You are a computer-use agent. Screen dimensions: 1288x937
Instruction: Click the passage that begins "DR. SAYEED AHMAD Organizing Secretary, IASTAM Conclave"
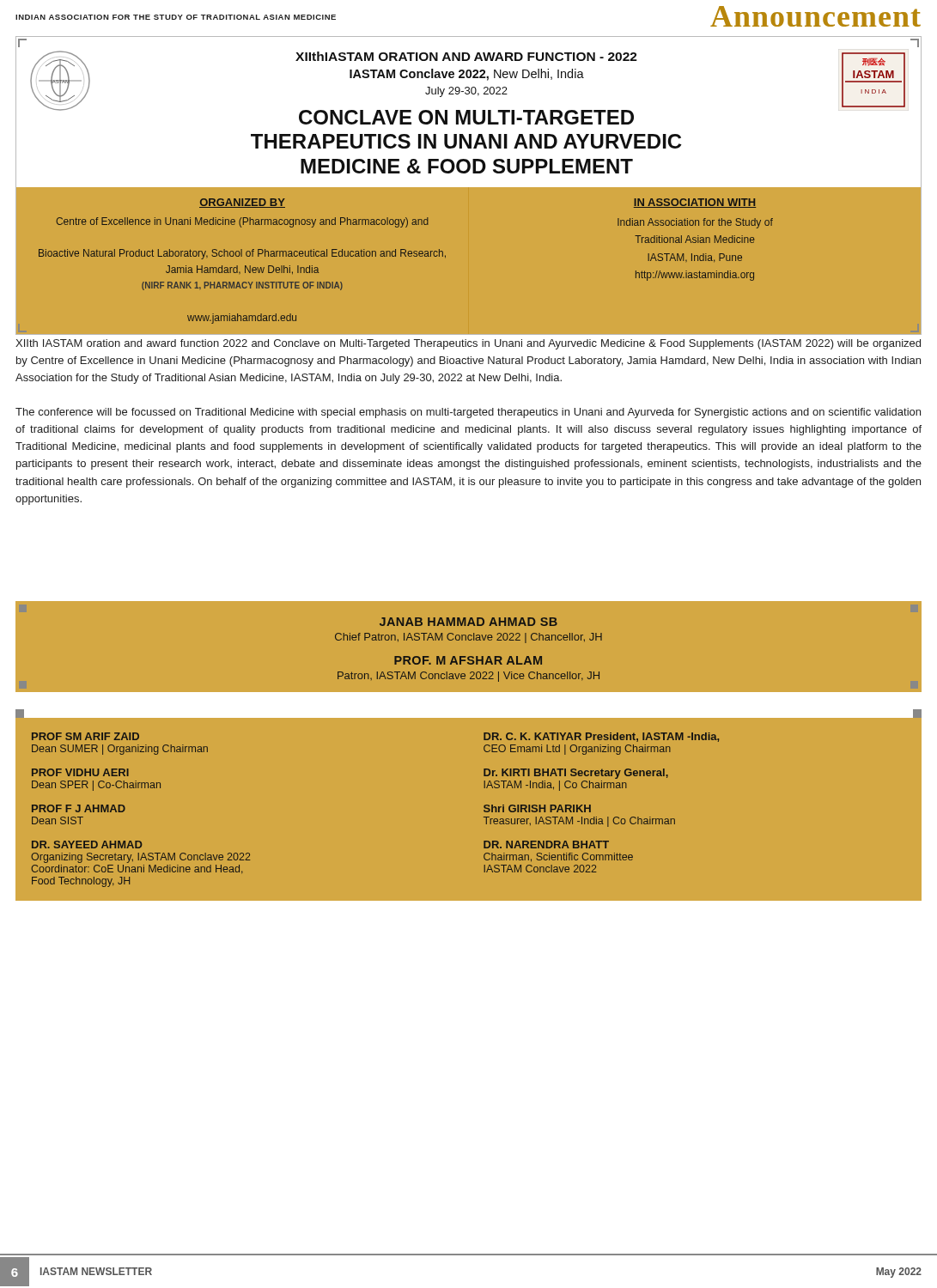click(243, 863)
